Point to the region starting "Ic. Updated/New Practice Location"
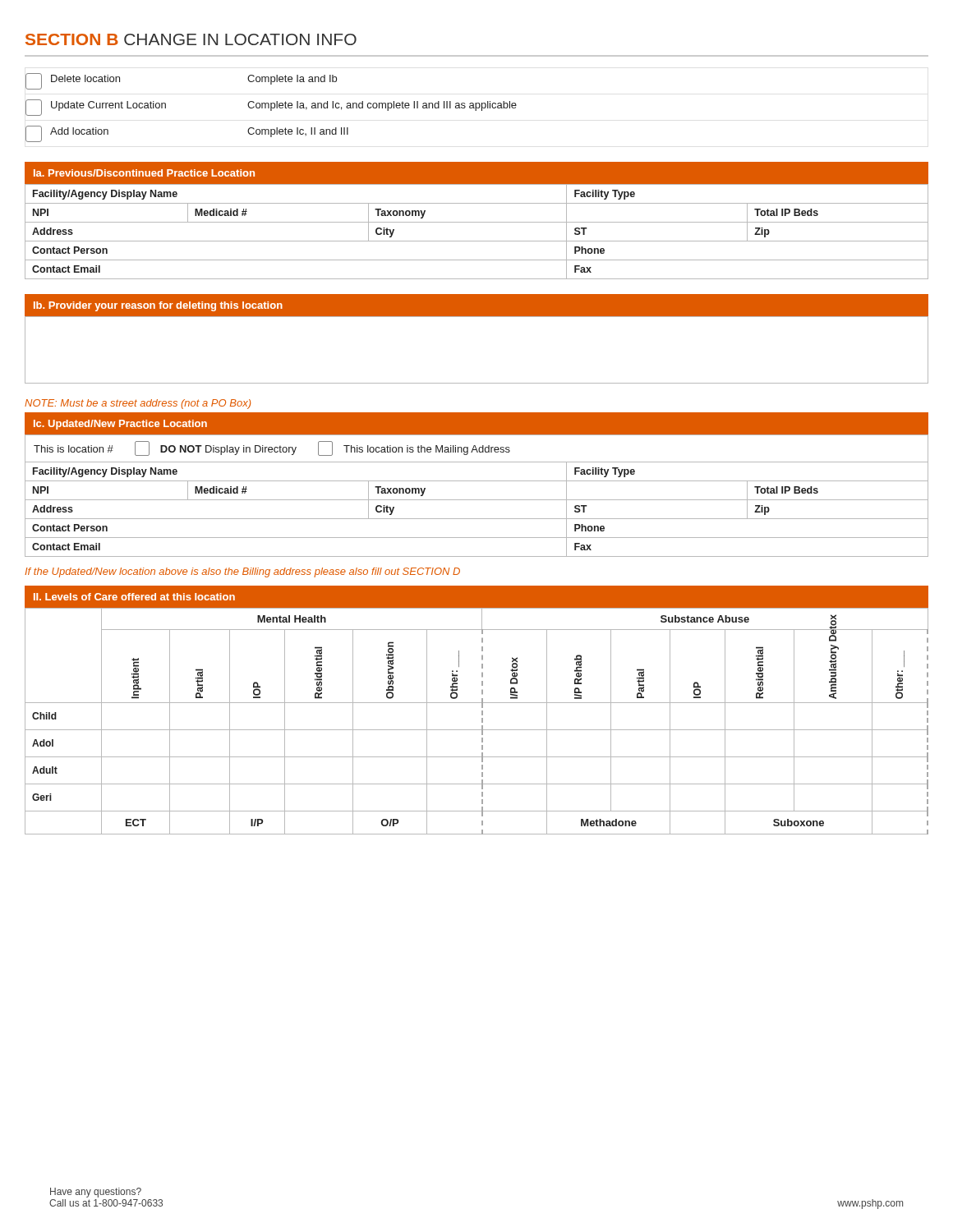This screenshot has height=1232, width=953. 120,423
